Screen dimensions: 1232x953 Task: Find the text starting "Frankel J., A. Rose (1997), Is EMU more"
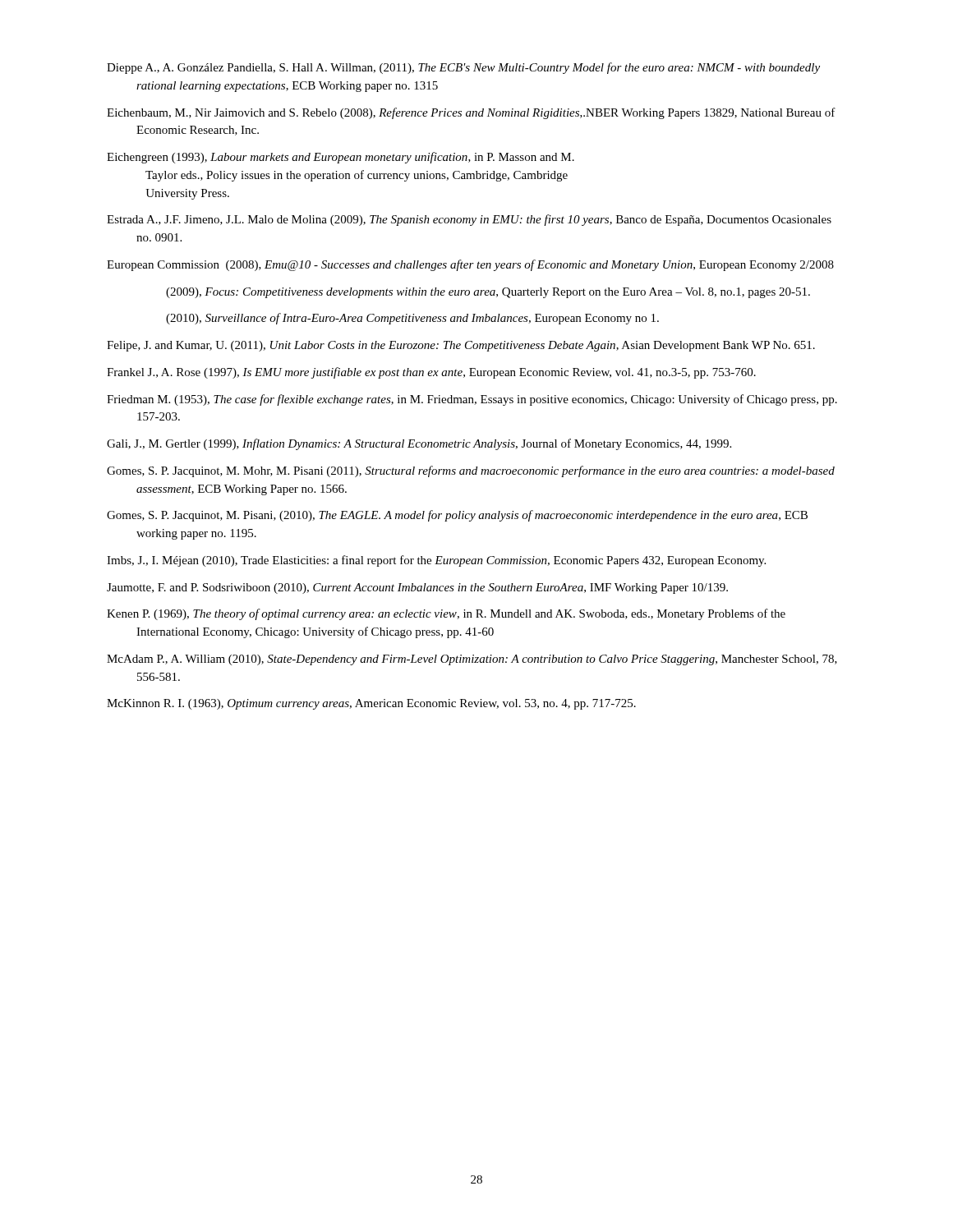click(x=432, y=372)
